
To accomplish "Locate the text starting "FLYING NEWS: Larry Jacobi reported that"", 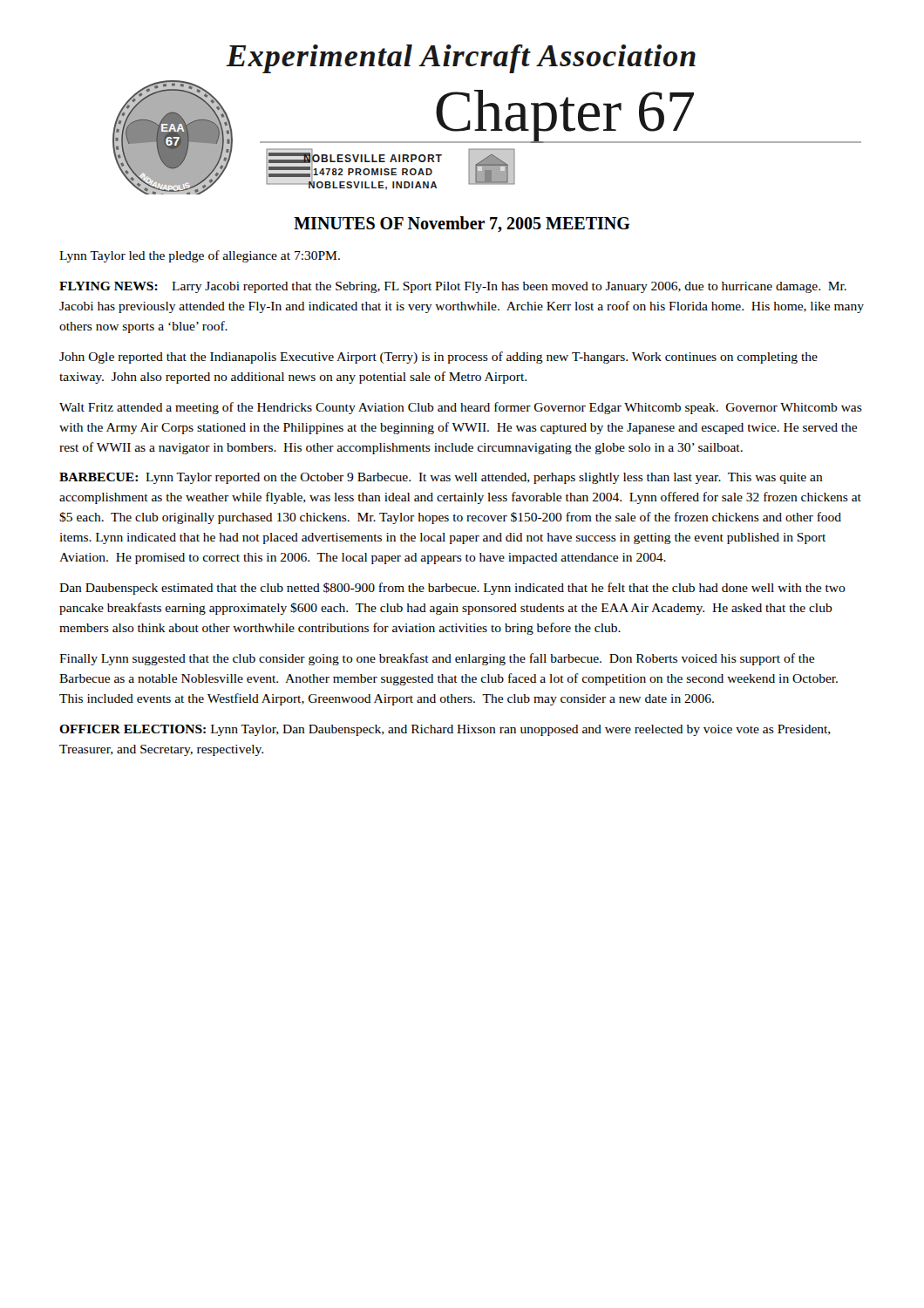I will pos(462,305).
